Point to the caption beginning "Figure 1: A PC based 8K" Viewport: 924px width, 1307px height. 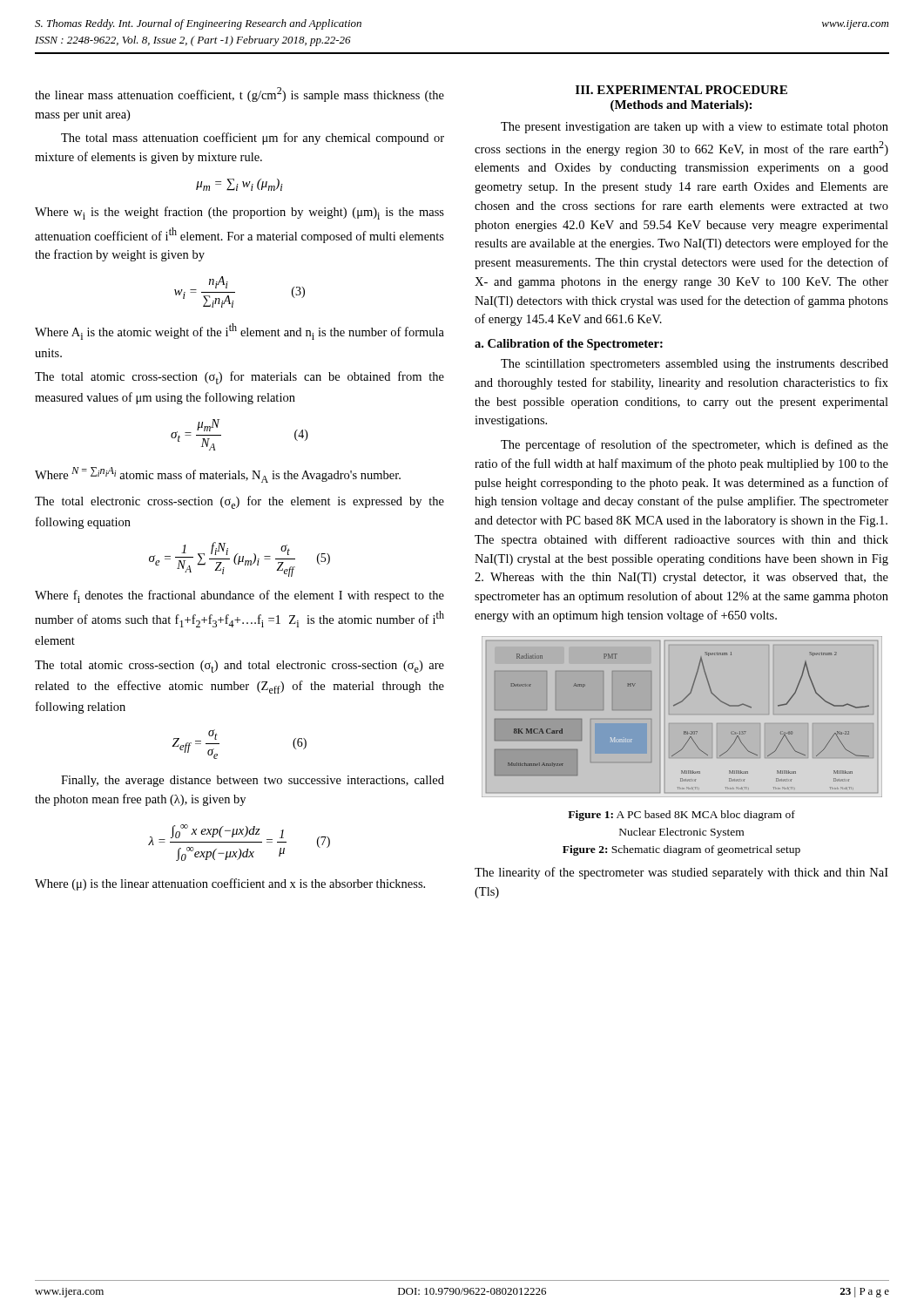pyautogui.click(x=681, y=832)
